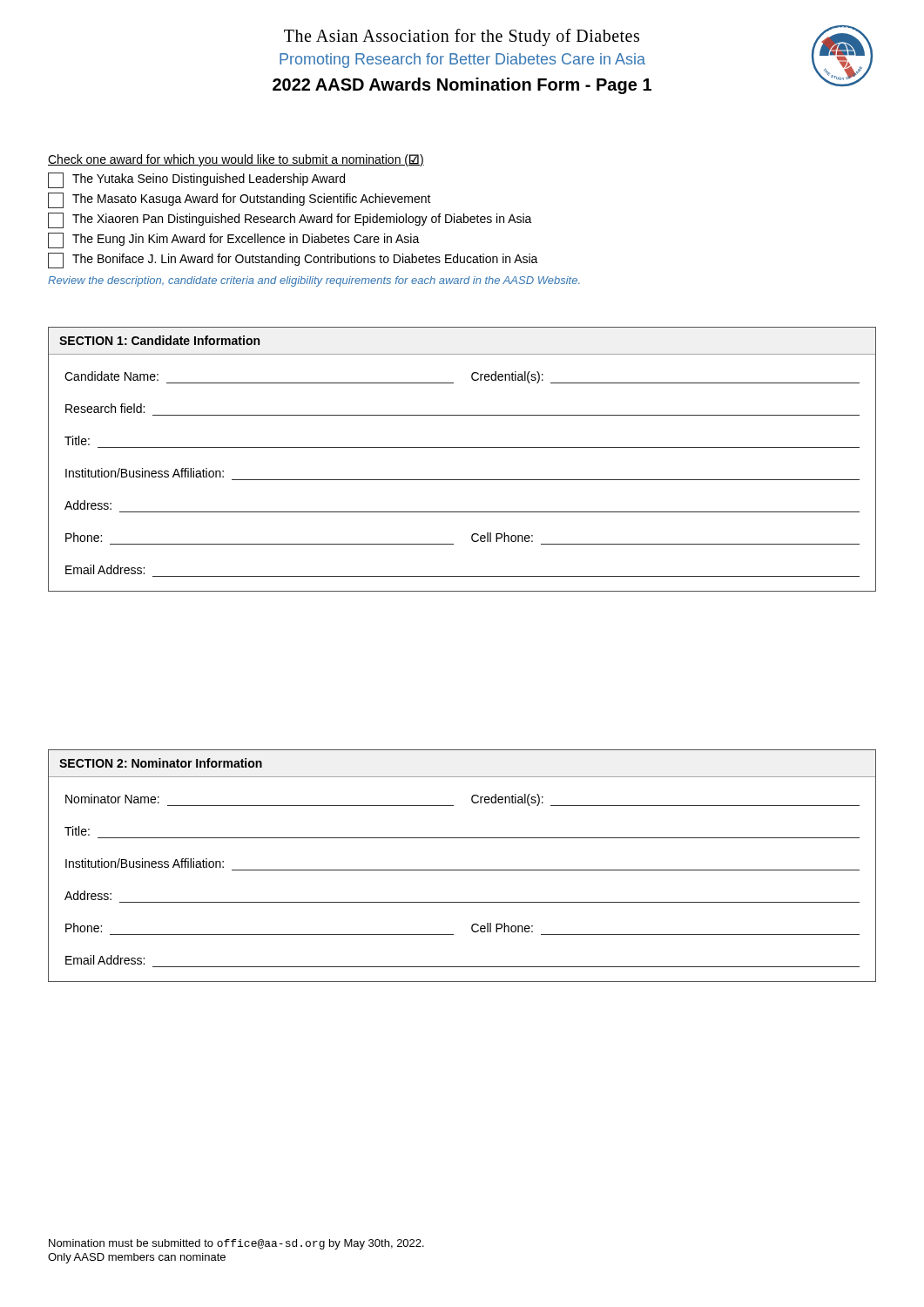Locate the text block starting "The Yutaka Seino Distinguished Leadership Award"
The width and height of the screenshot is (924, 1307).
pyautogui.click(x=197, y=180)
